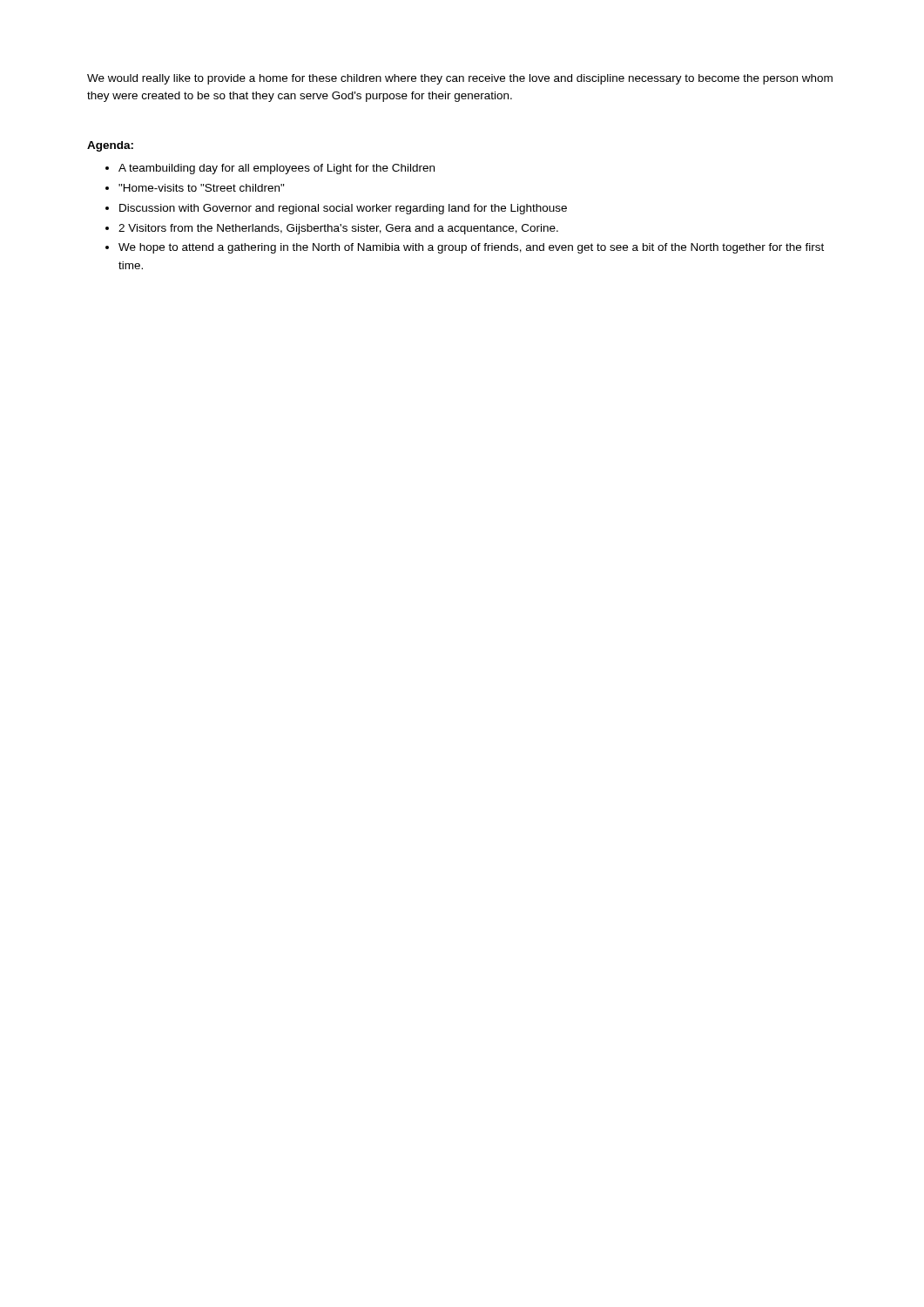Select the text block containing "We would really"
Screen dimensions: 1307x924
point(460,87)
